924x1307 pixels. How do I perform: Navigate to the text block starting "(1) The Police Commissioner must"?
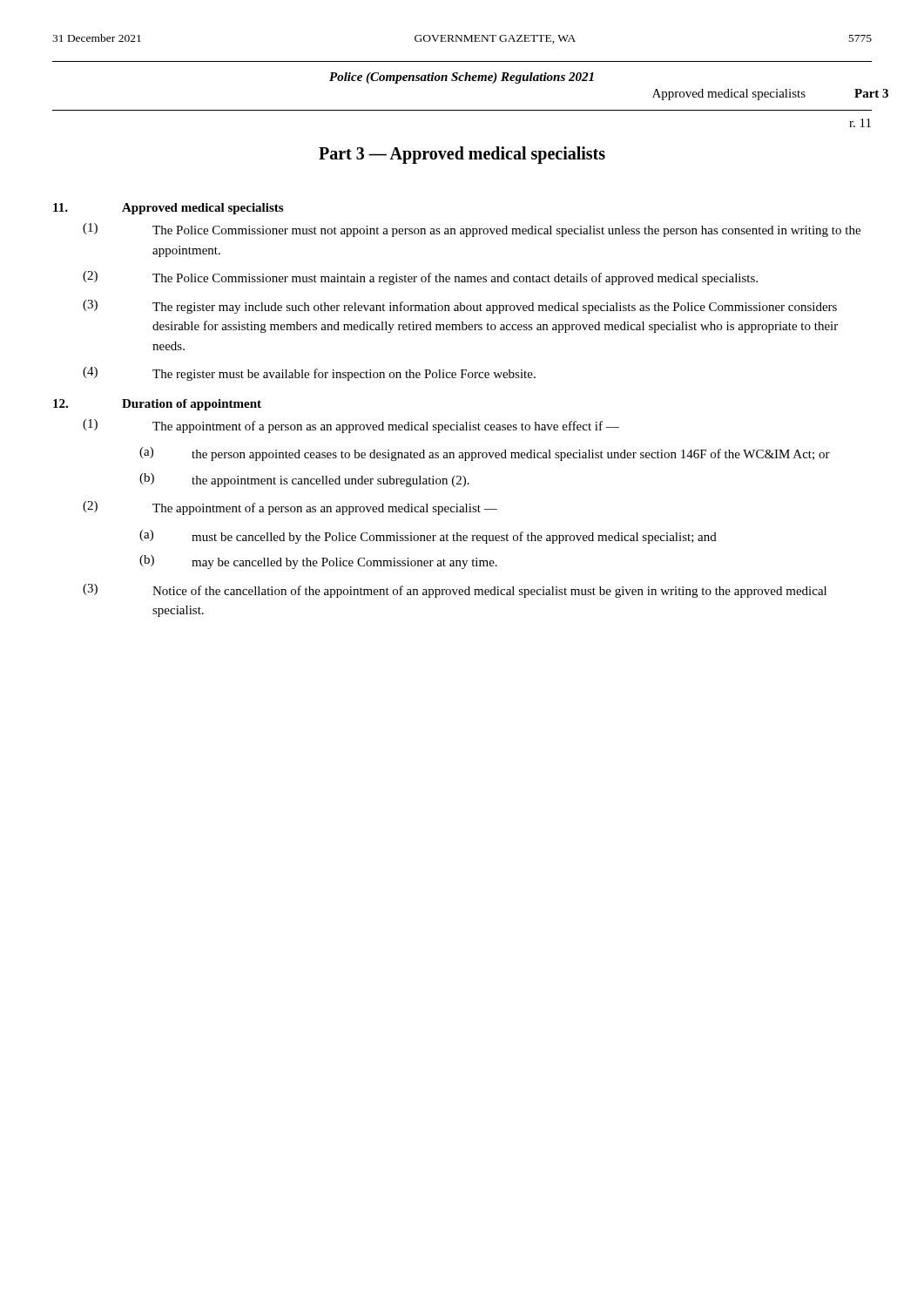462,240
